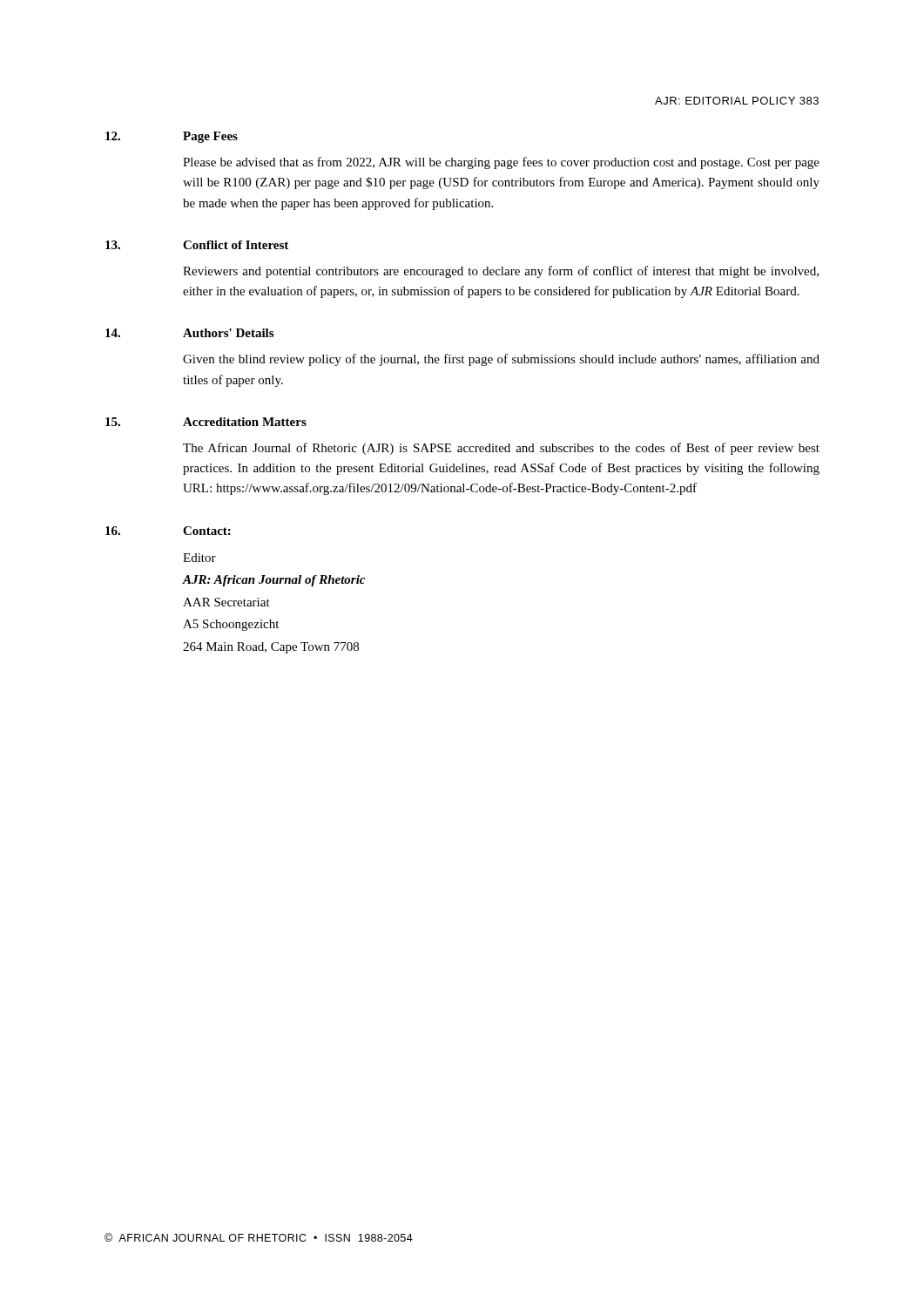The height and width of the screenshot is (1307, 924).
Task: Locate the section header that says "14. Authors' Details"
Action: [x=189, y=333]
